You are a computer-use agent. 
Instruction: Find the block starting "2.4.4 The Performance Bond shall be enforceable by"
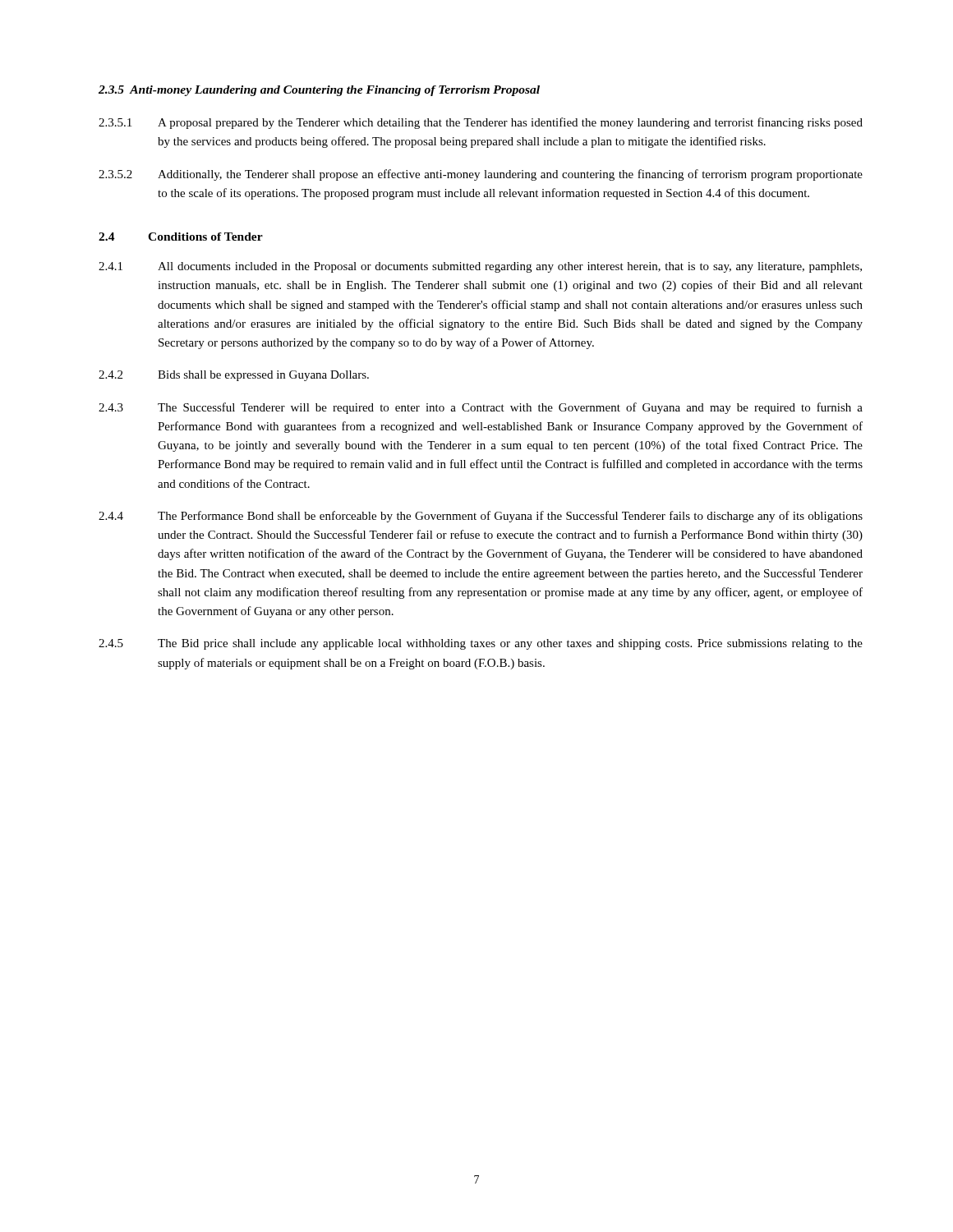[481, 564]
